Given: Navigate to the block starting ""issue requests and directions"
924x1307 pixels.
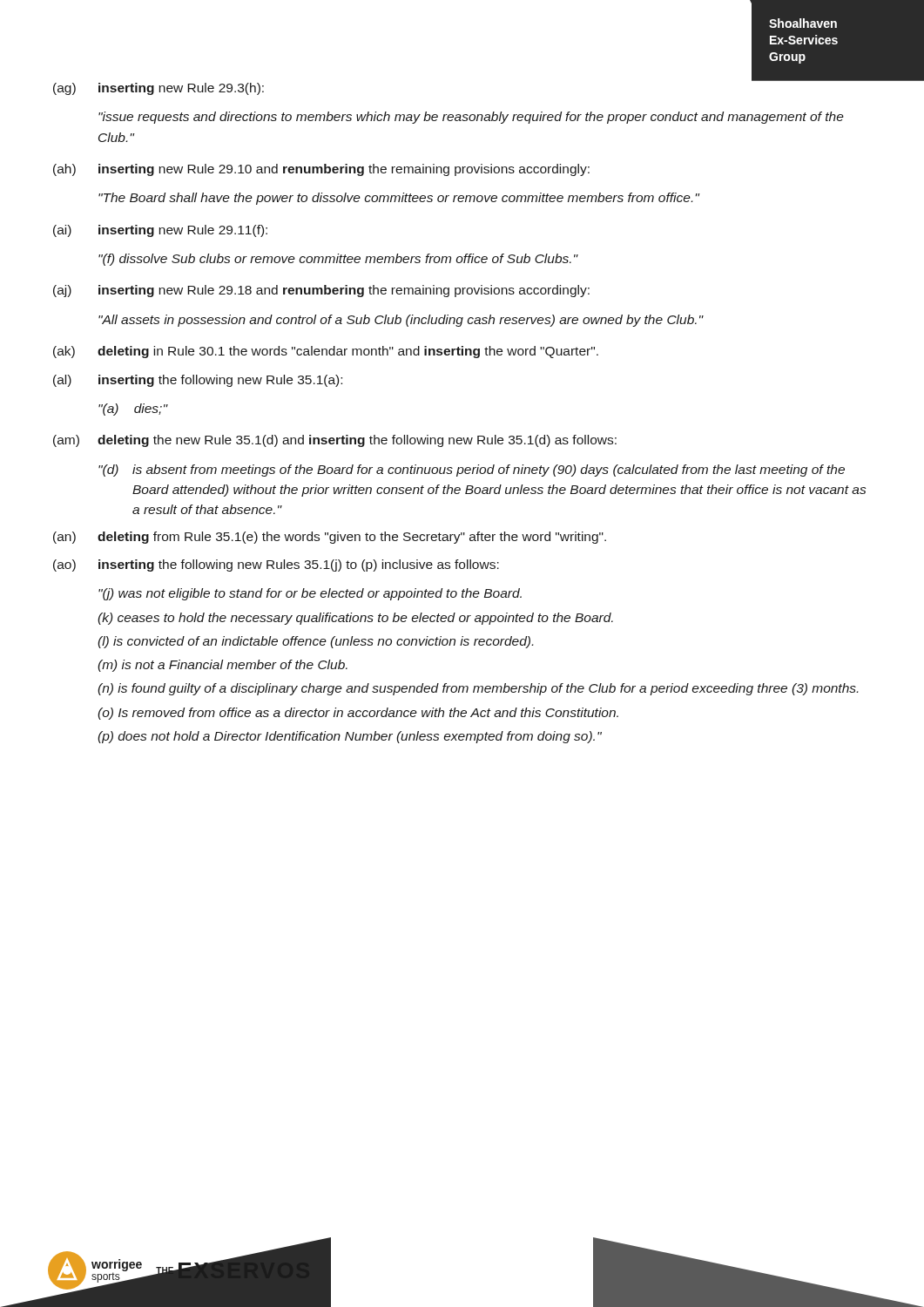Looking at the screenshot, I should pyautogui.click(x=471, y=127).
